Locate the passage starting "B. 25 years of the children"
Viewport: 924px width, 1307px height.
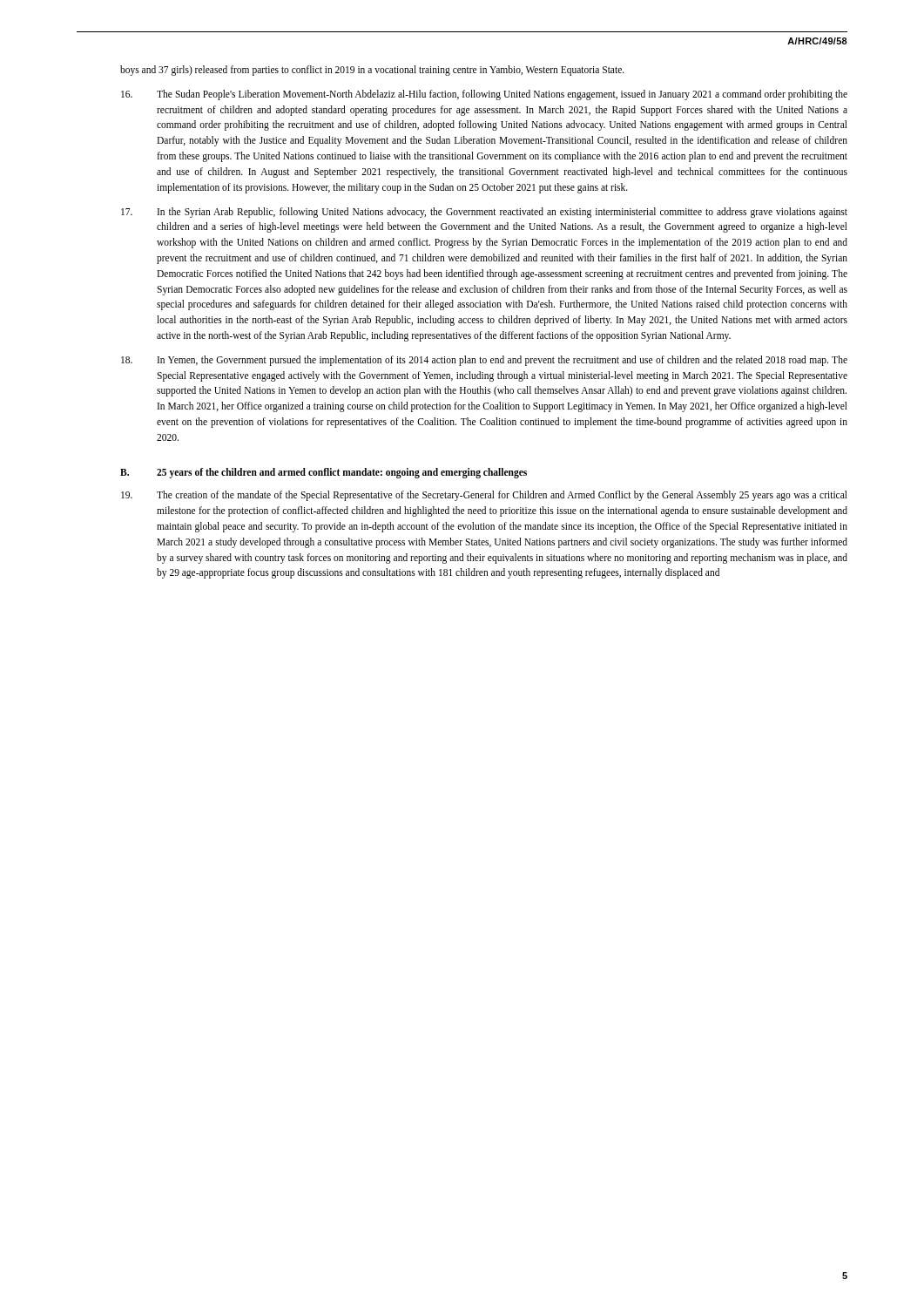[484, 472]
